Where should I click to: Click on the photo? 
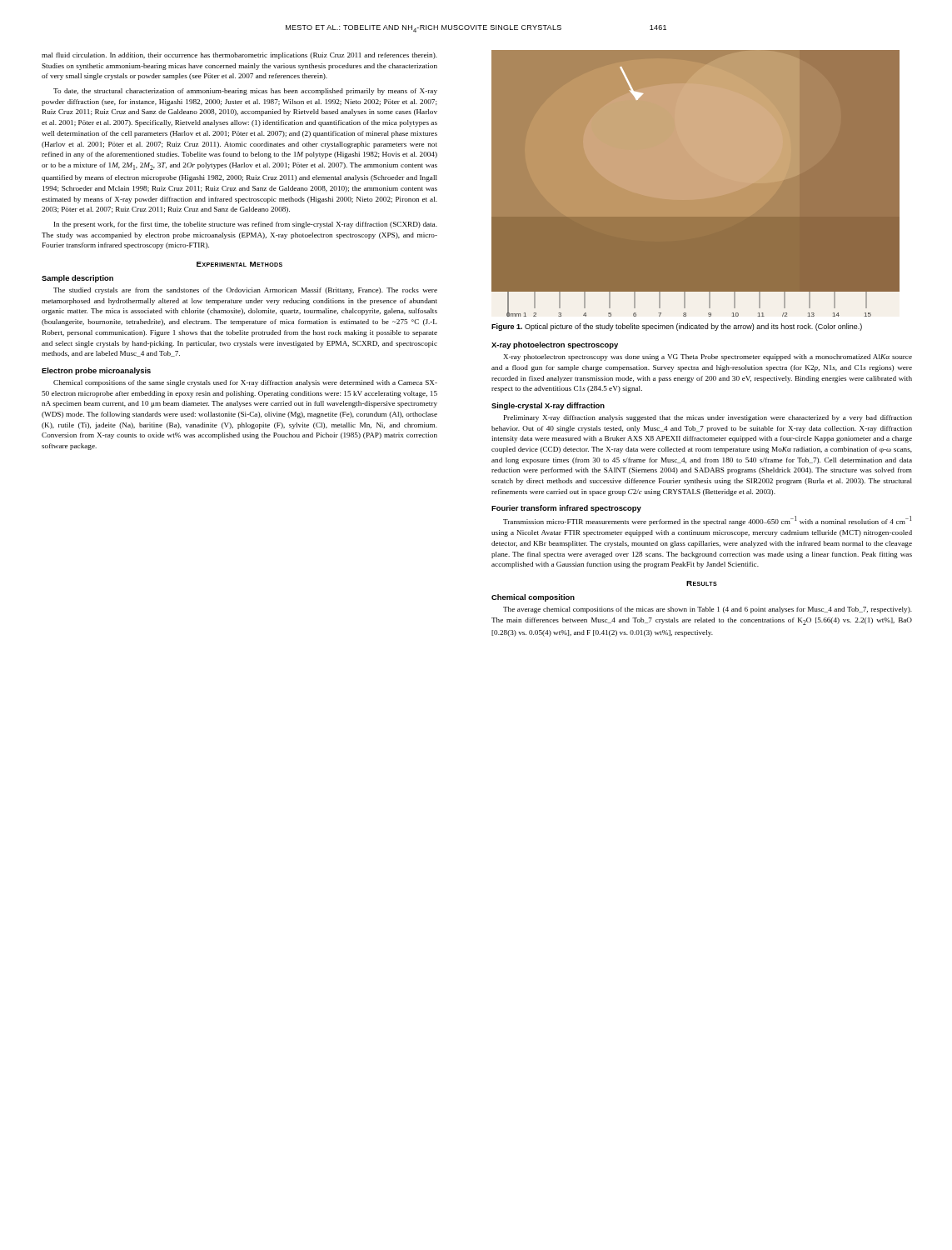coord(695,183)
